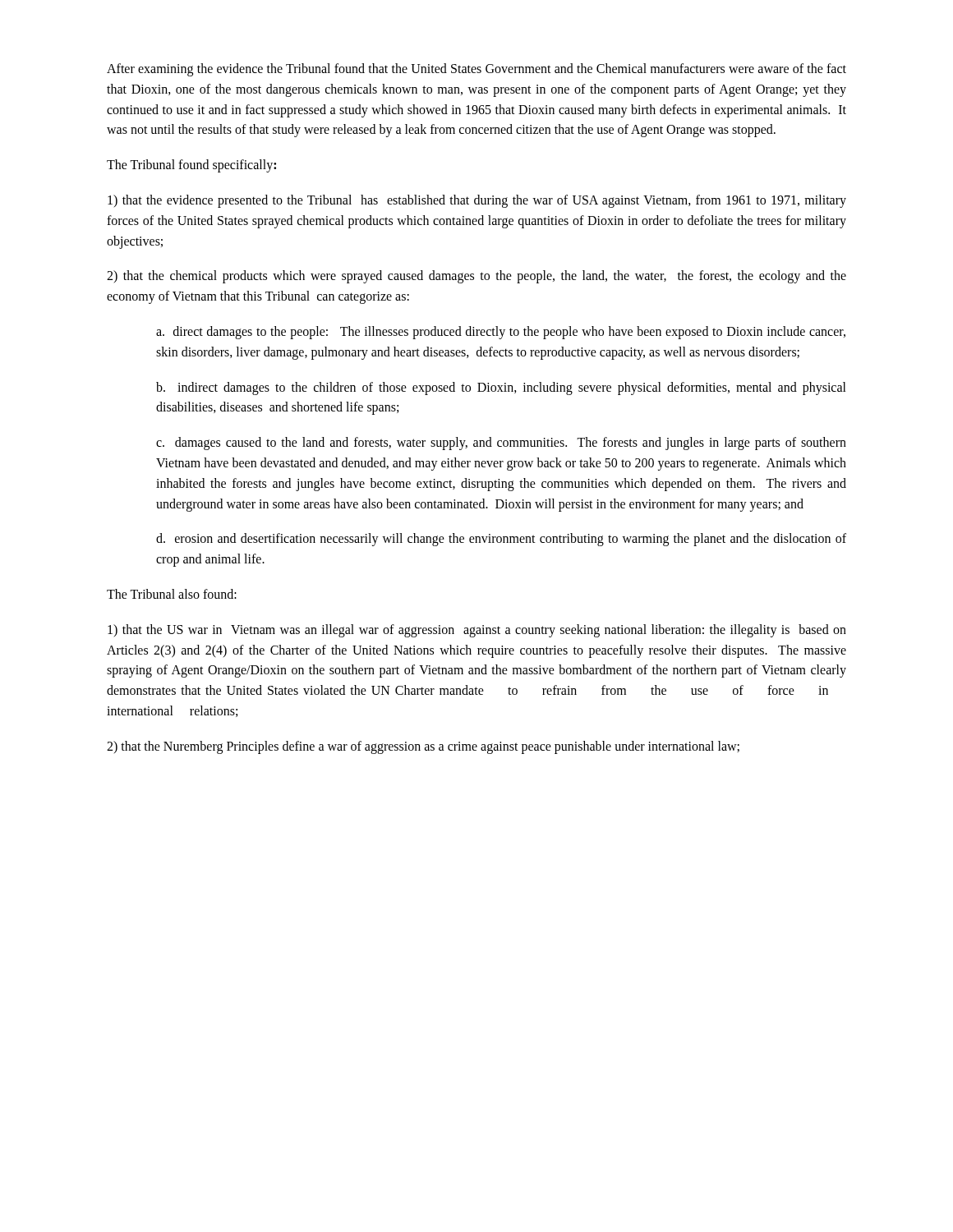Locate the text block with the text "1) that the evidence presented to the Tribunal"
Screen dimensions: 1232x953
tap(476, 221)
